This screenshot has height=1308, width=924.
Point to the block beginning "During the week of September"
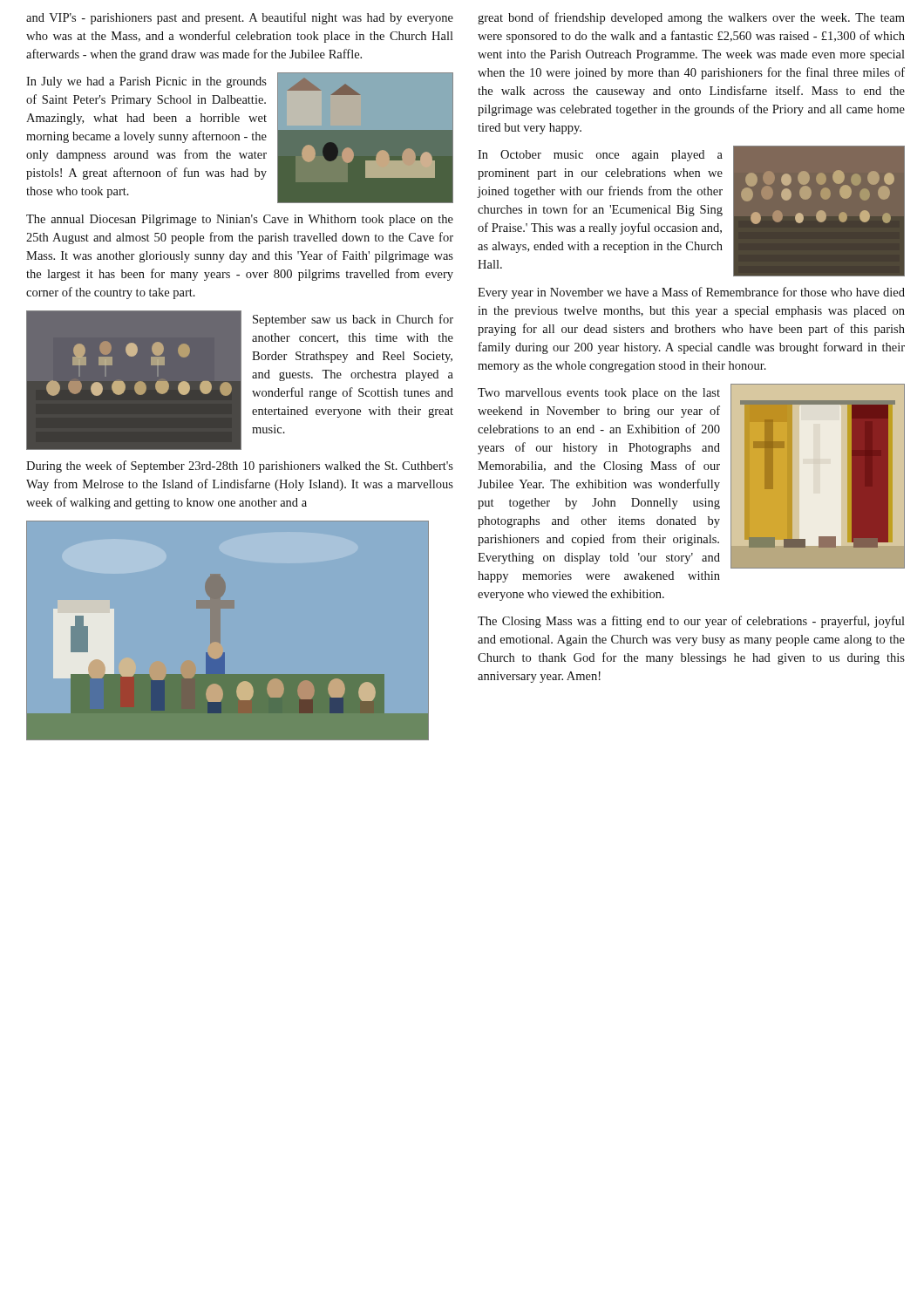pos(240,484)
